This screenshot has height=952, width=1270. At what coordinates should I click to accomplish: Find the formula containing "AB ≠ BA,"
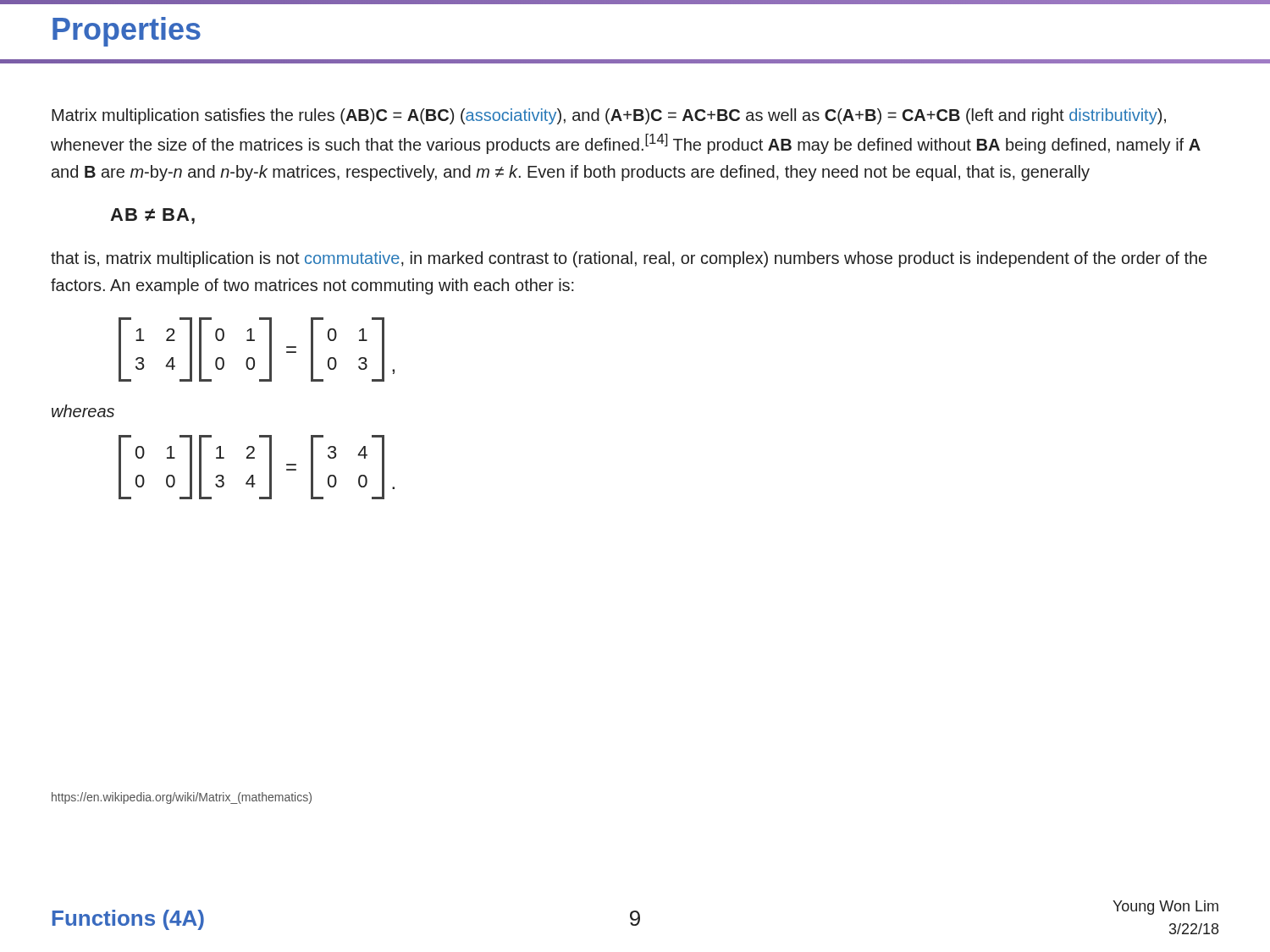[x=153, y=214]
